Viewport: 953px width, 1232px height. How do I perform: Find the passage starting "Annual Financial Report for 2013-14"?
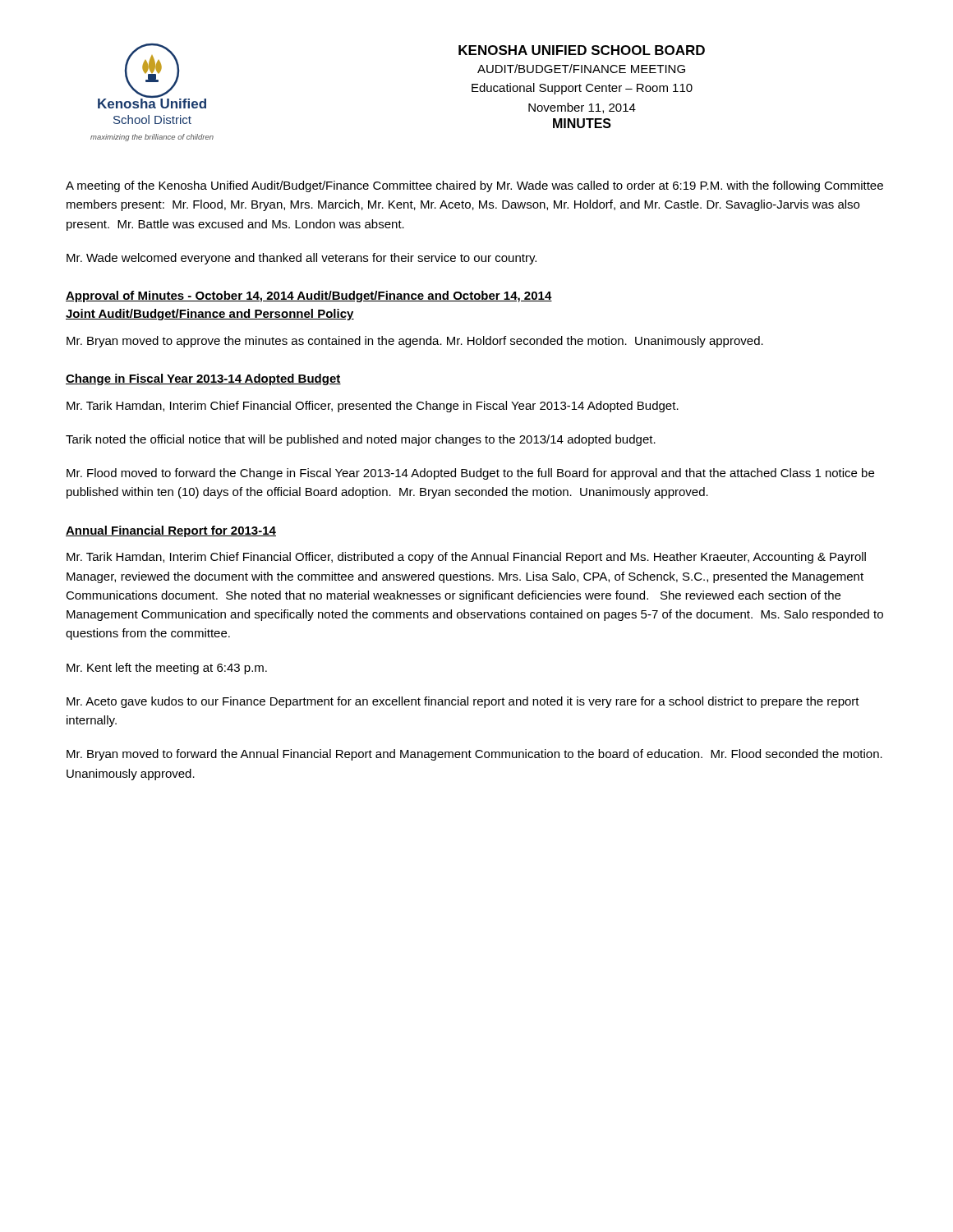coord(171,530)
